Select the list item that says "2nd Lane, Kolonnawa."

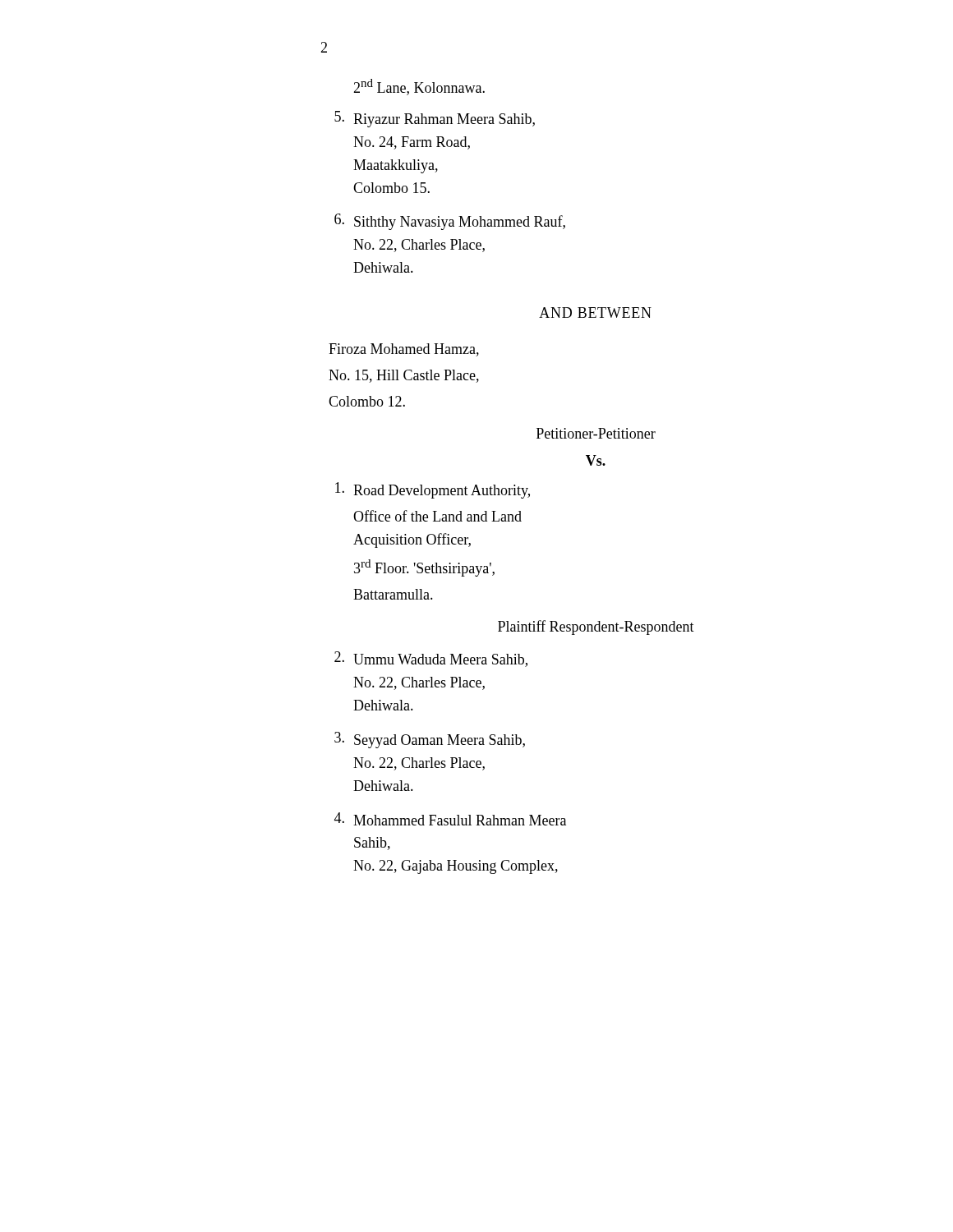(x=419, y=86)
